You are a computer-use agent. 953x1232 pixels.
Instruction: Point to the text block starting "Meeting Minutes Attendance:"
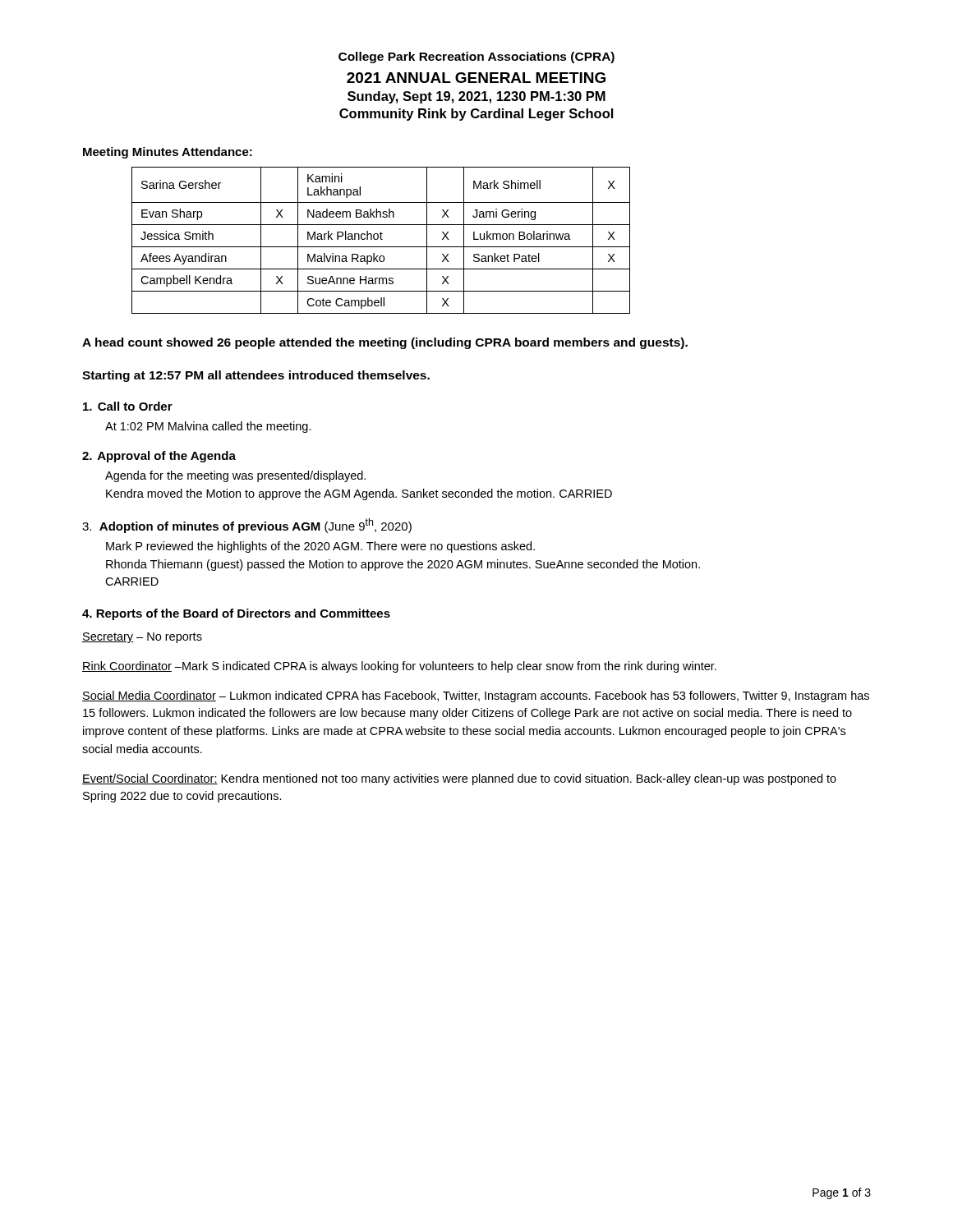167,152
